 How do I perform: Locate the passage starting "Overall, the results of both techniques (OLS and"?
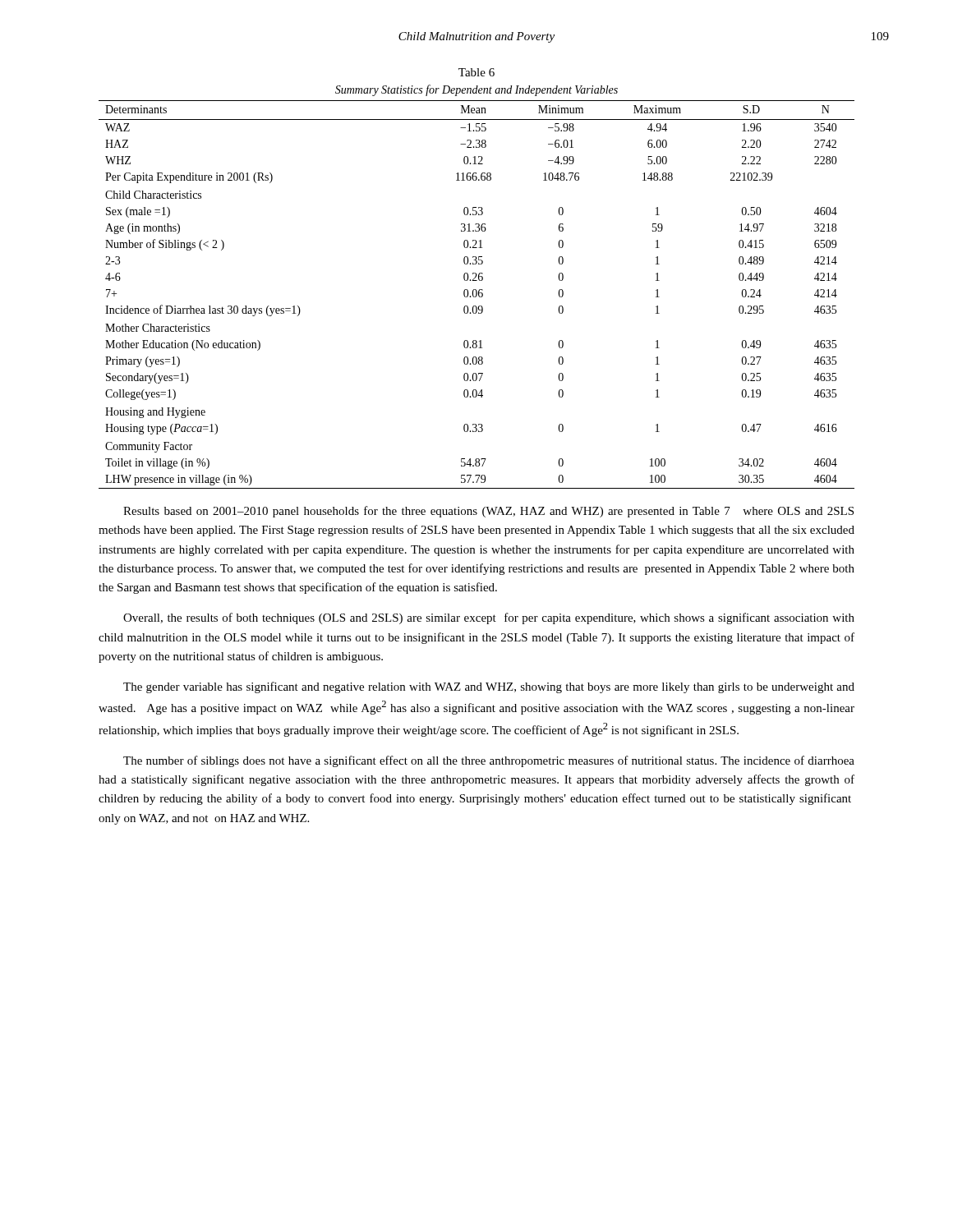pos(476,637)
